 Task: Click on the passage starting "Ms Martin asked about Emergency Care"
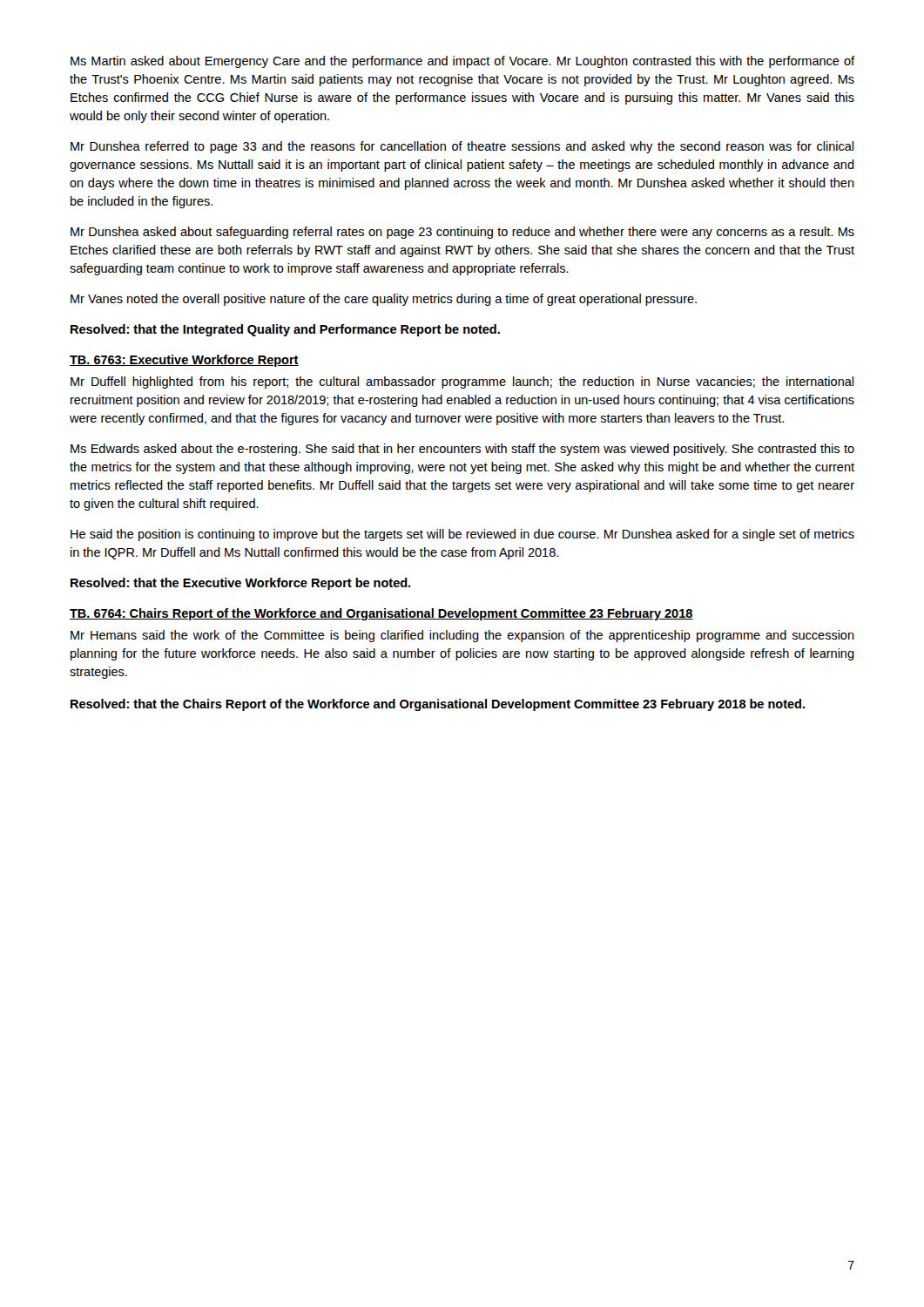462,88
